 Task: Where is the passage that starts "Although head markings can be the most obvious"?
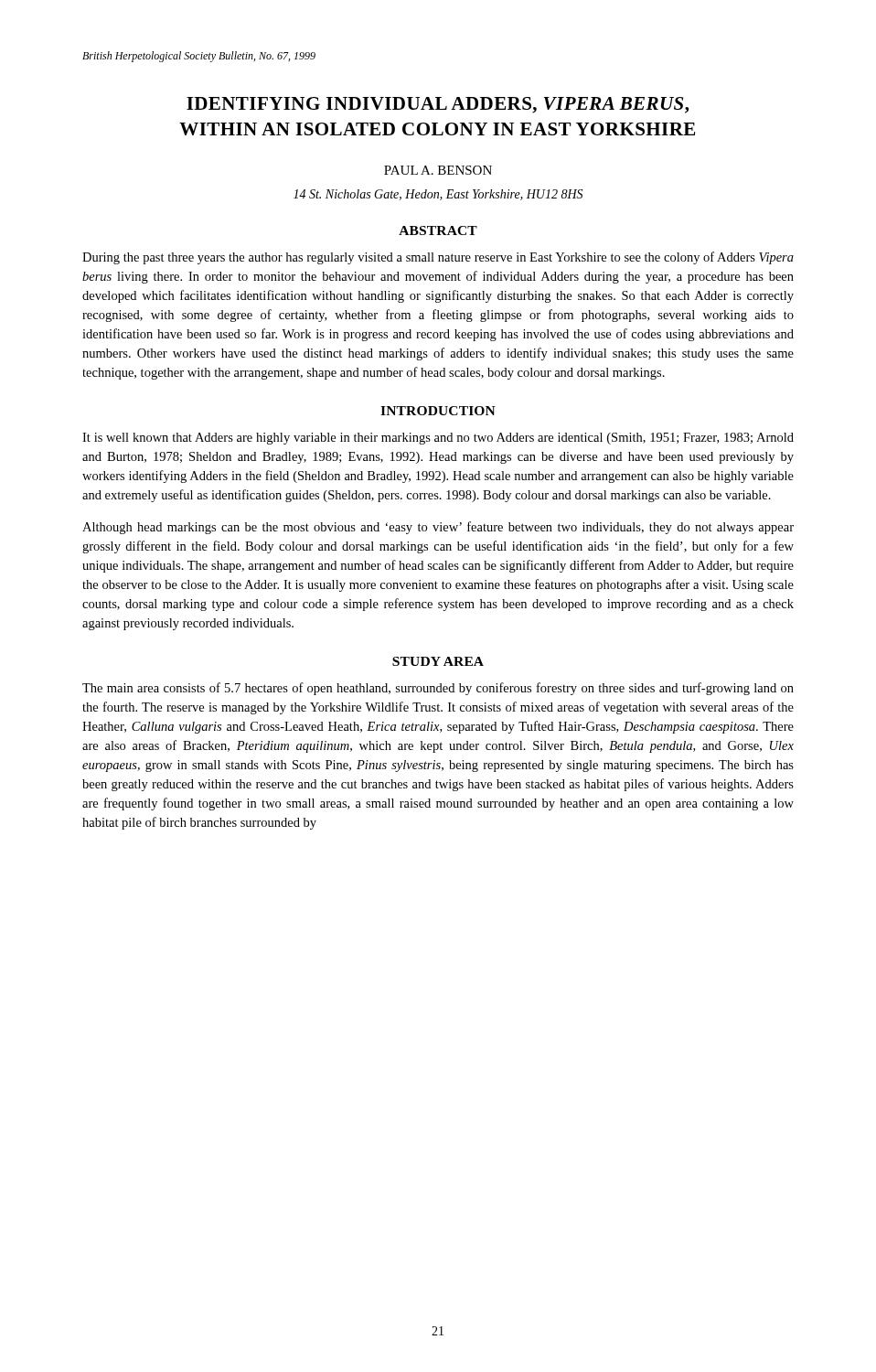coord(438,575)
